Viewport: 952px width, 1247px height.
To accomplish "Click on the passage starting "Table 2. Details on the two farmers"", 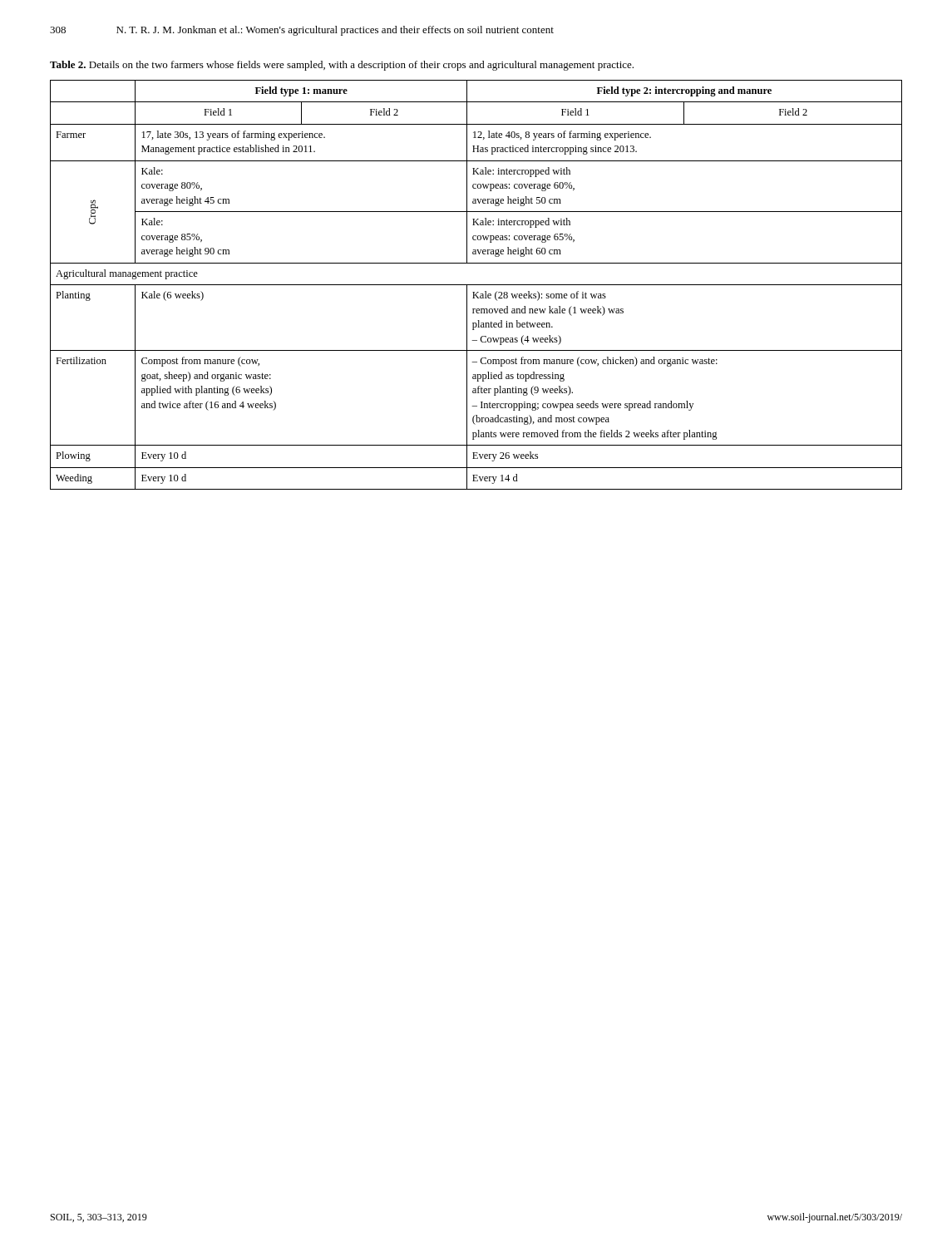I will point(342,64).
